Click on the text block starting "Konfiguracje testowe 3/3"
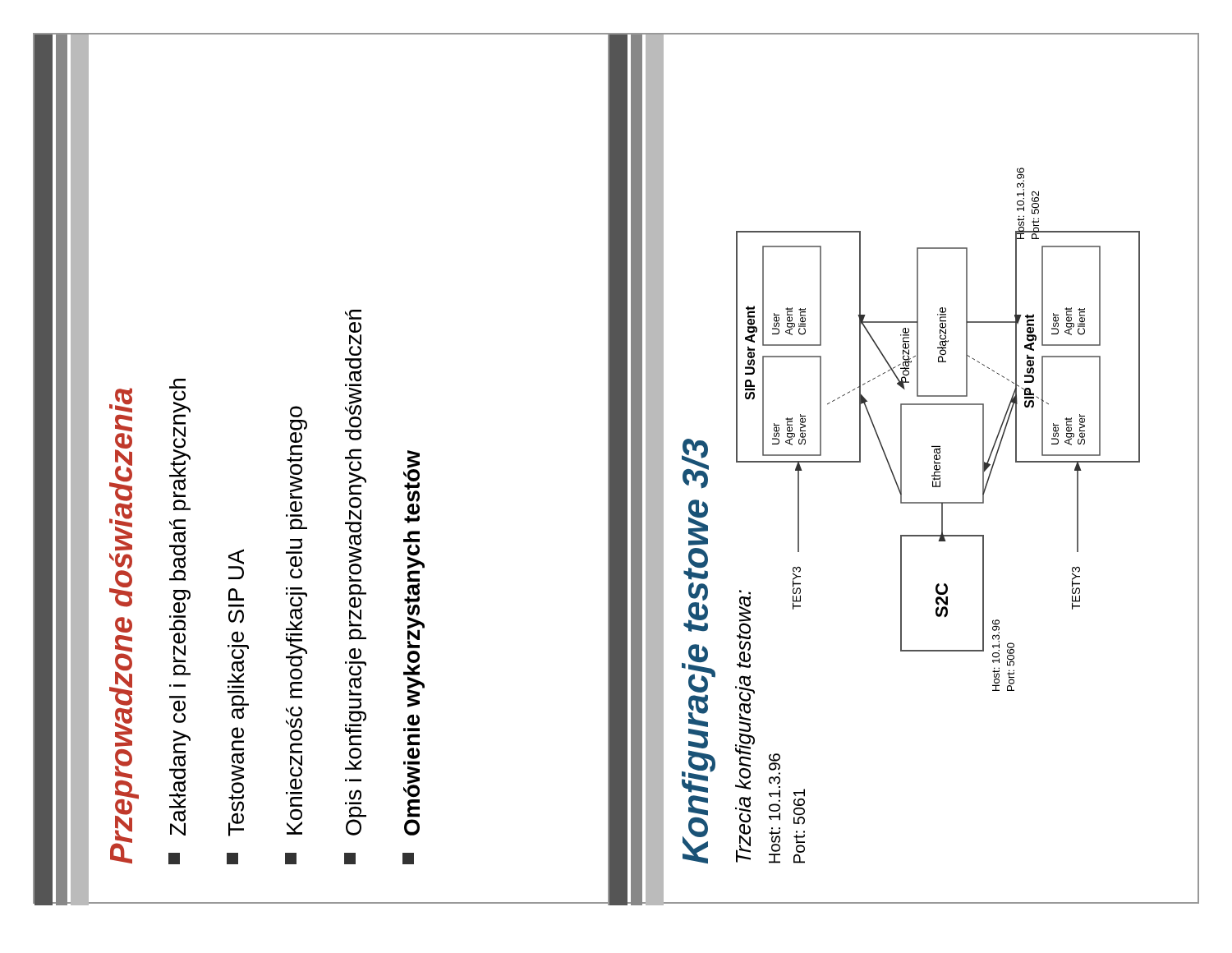 [x=695, y=651]
